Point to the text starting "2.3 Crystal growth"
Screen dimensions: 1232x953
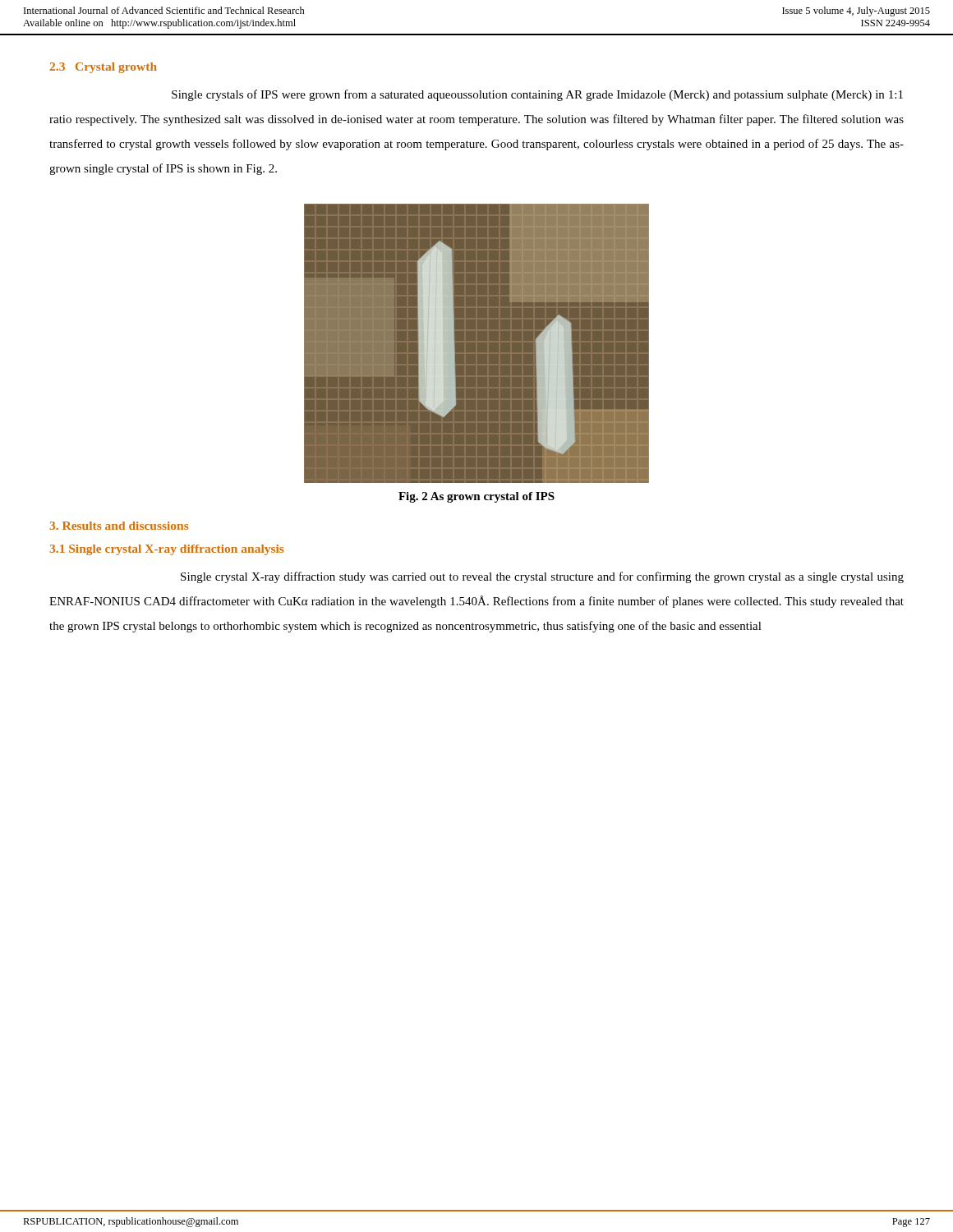click(103, 66)
